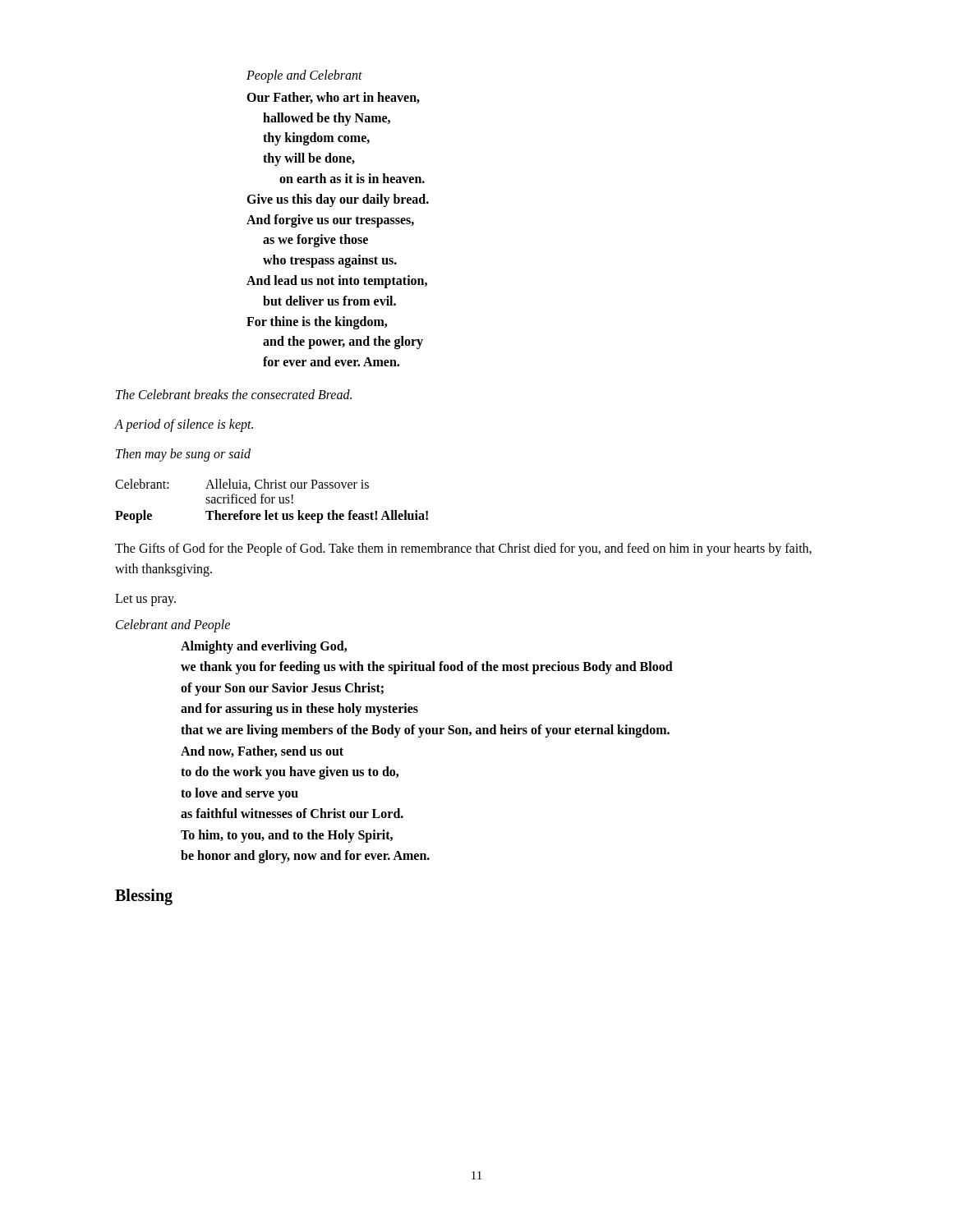This screenshot has width=953, height=1232.
Task: Find the text block with the text "Almighty and everliving God, we thank"
Action: click(264, 647)
